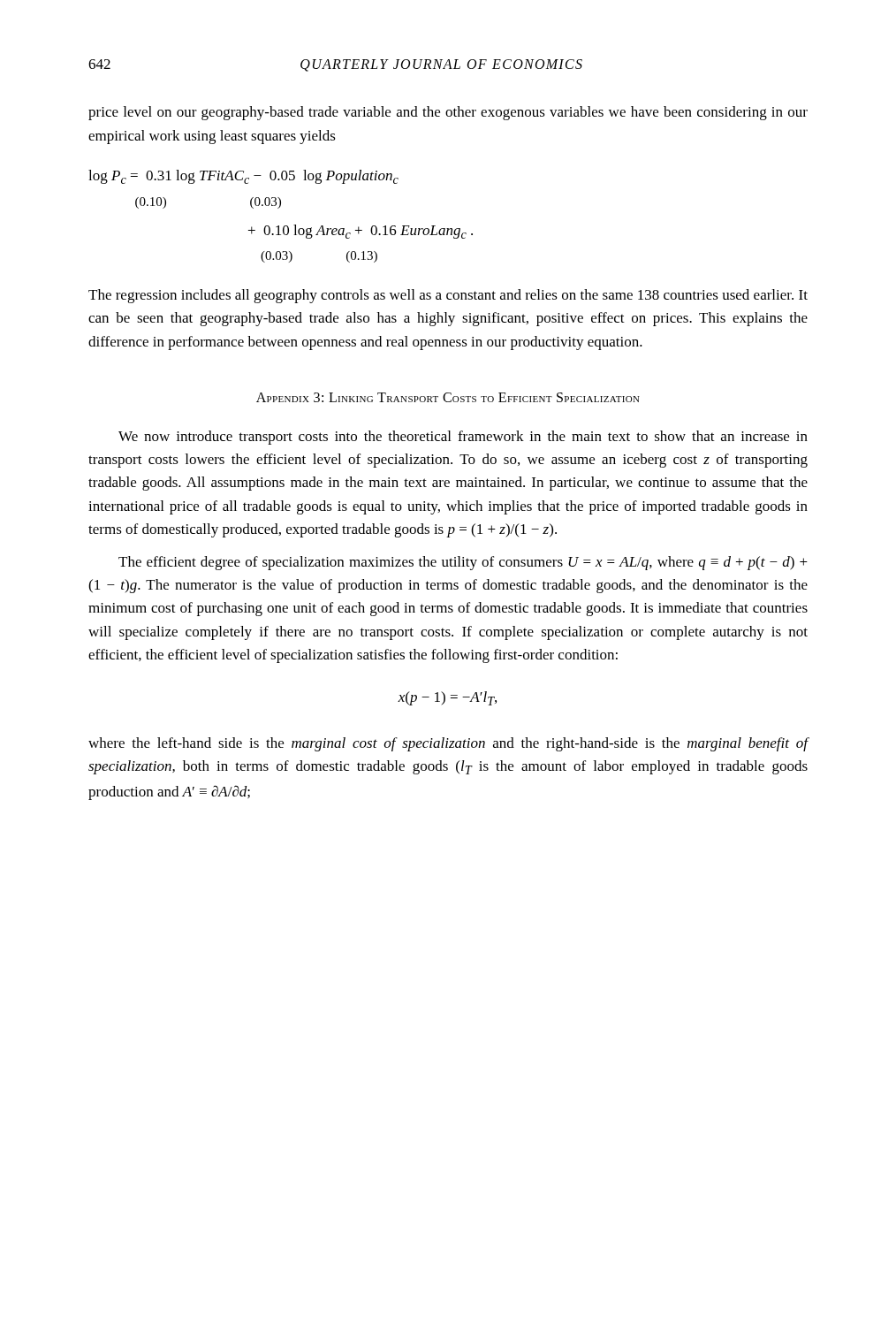Locate the text block that says "The efficient degree of specialization maximizes the utility"
896x1326 pixels.
[x=448, y=608]
